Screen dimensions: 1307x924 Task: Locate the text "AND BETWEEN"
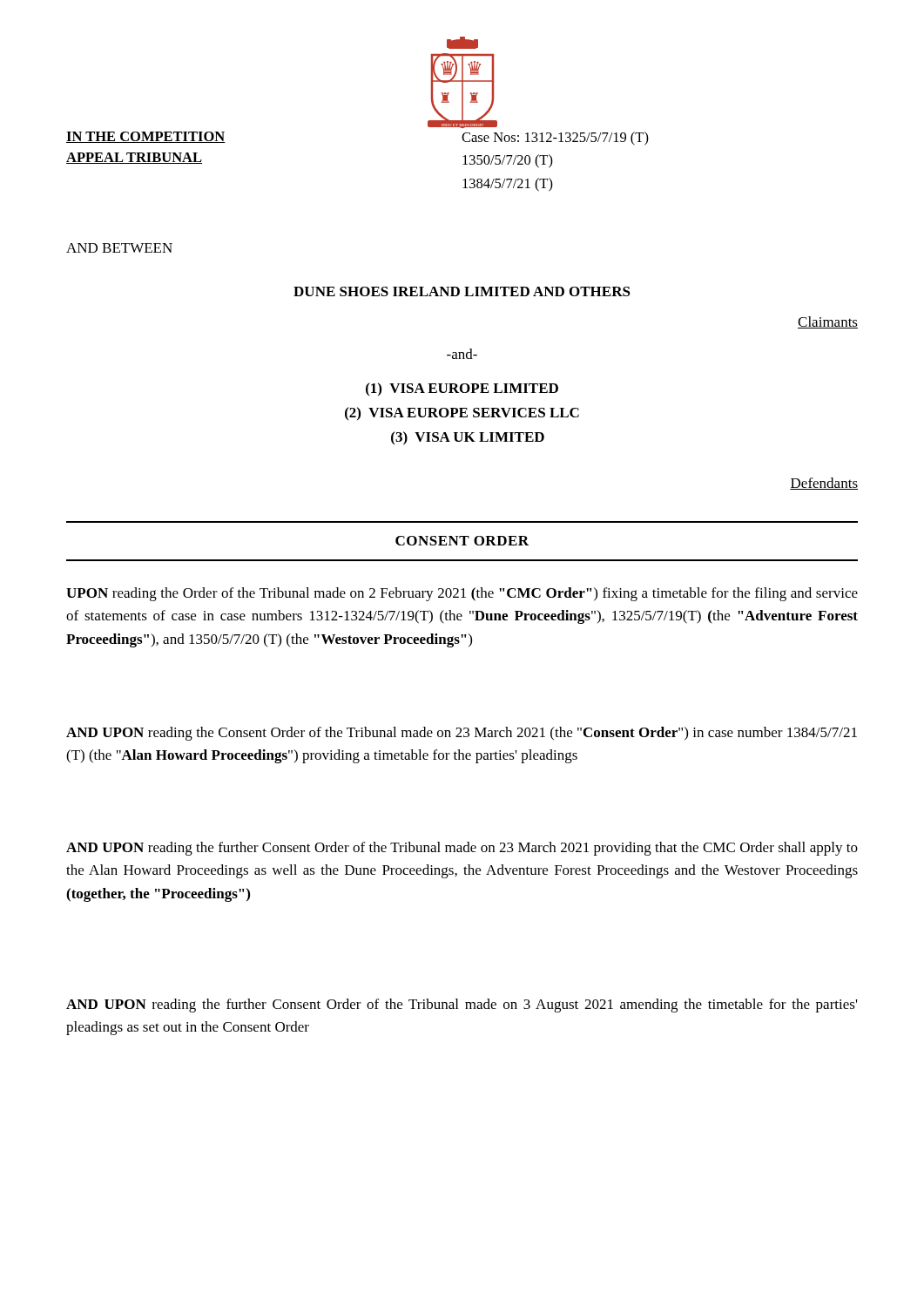[119, 248]
